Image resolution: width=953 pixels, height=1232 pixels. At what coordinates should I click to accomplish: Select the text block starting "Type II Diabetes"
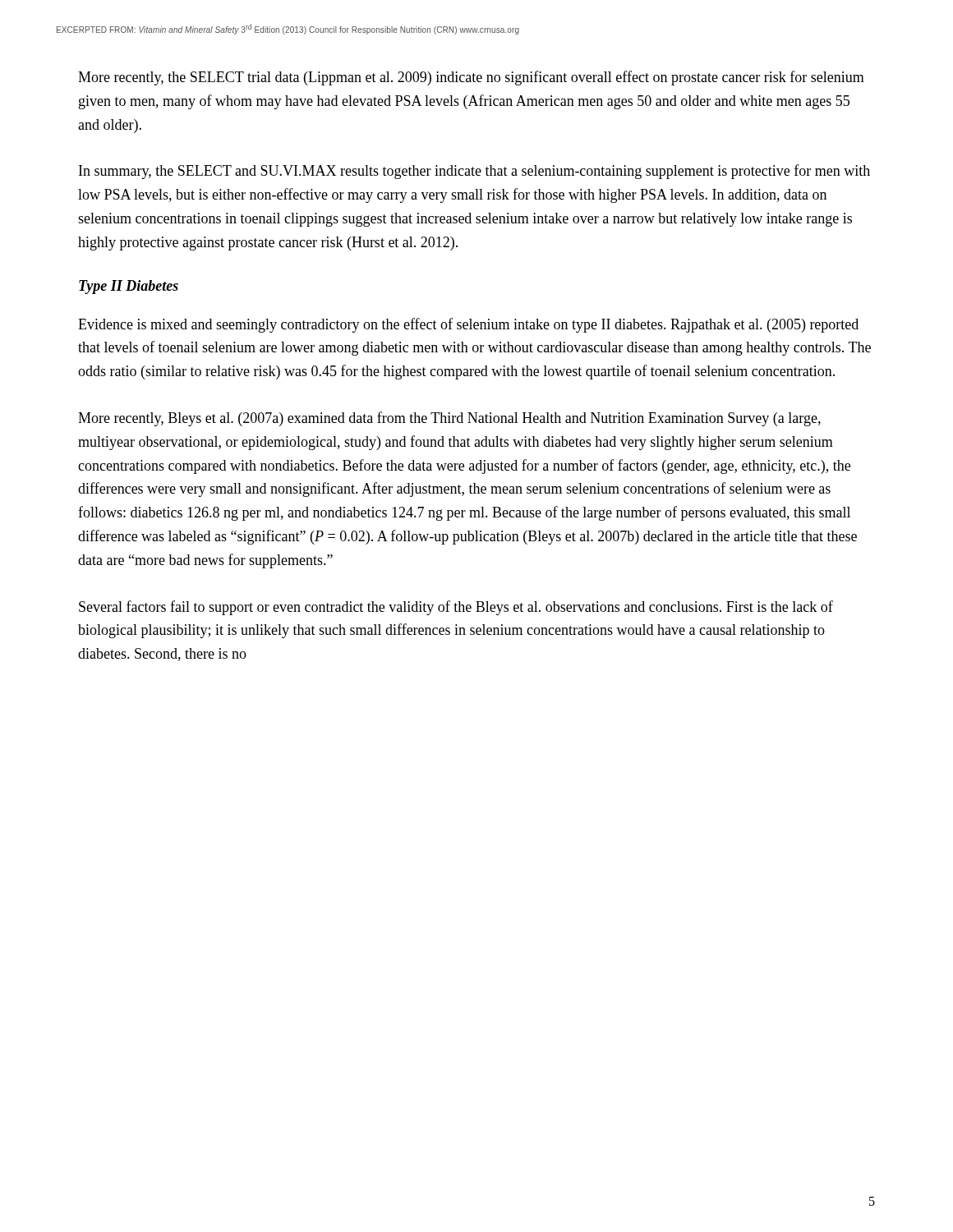(x=128, y=286)
